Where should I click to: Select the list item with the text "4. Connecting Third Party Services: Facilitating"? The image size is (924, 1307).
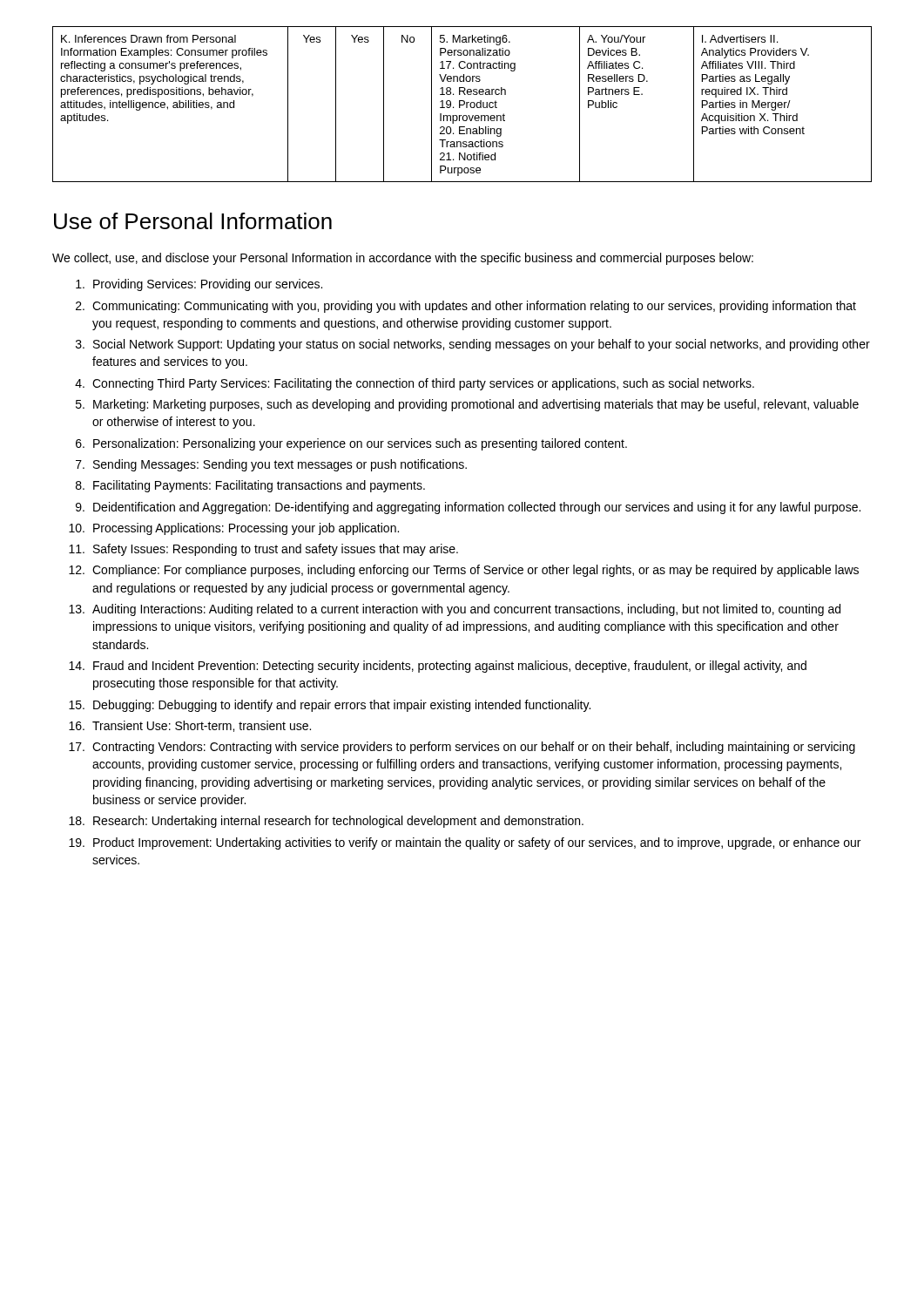pyautogui.click(x=462, y=383)
